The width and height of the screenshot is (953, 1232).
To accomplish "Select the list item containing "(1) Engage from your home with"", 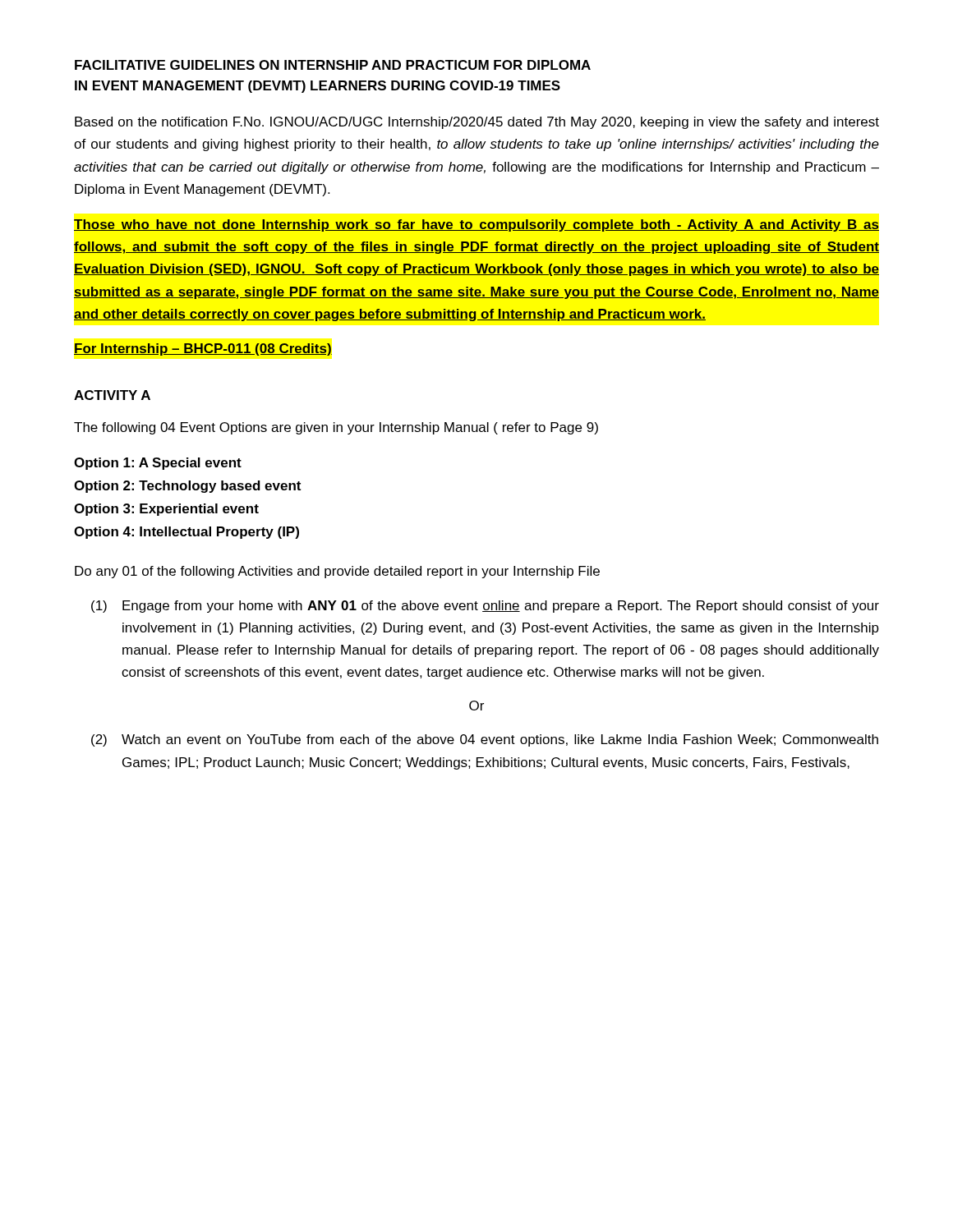I will pyautogui.click(x=485, y=639).
